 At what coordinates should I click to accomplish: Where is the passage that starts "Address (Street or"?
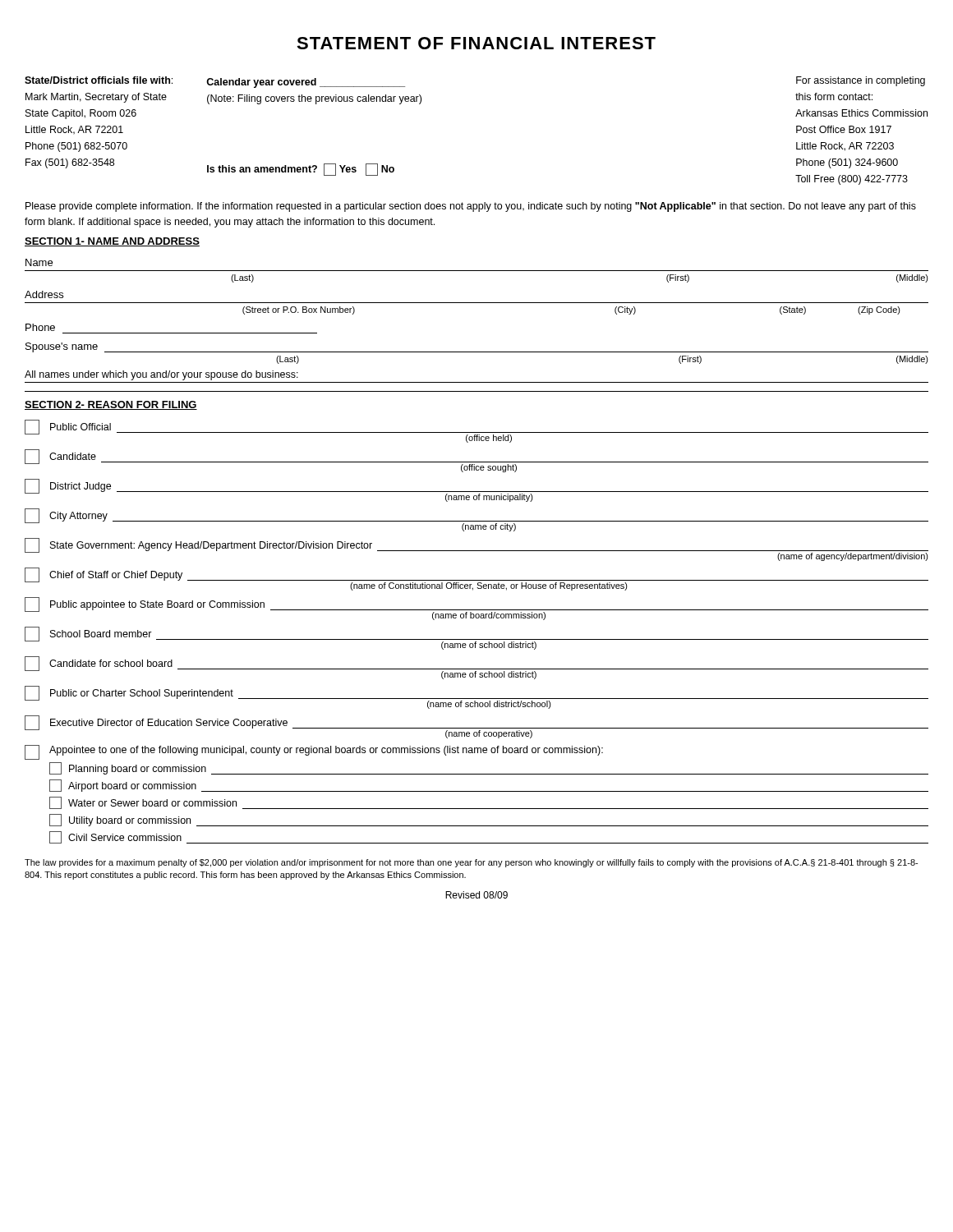[x=476, y=301]
